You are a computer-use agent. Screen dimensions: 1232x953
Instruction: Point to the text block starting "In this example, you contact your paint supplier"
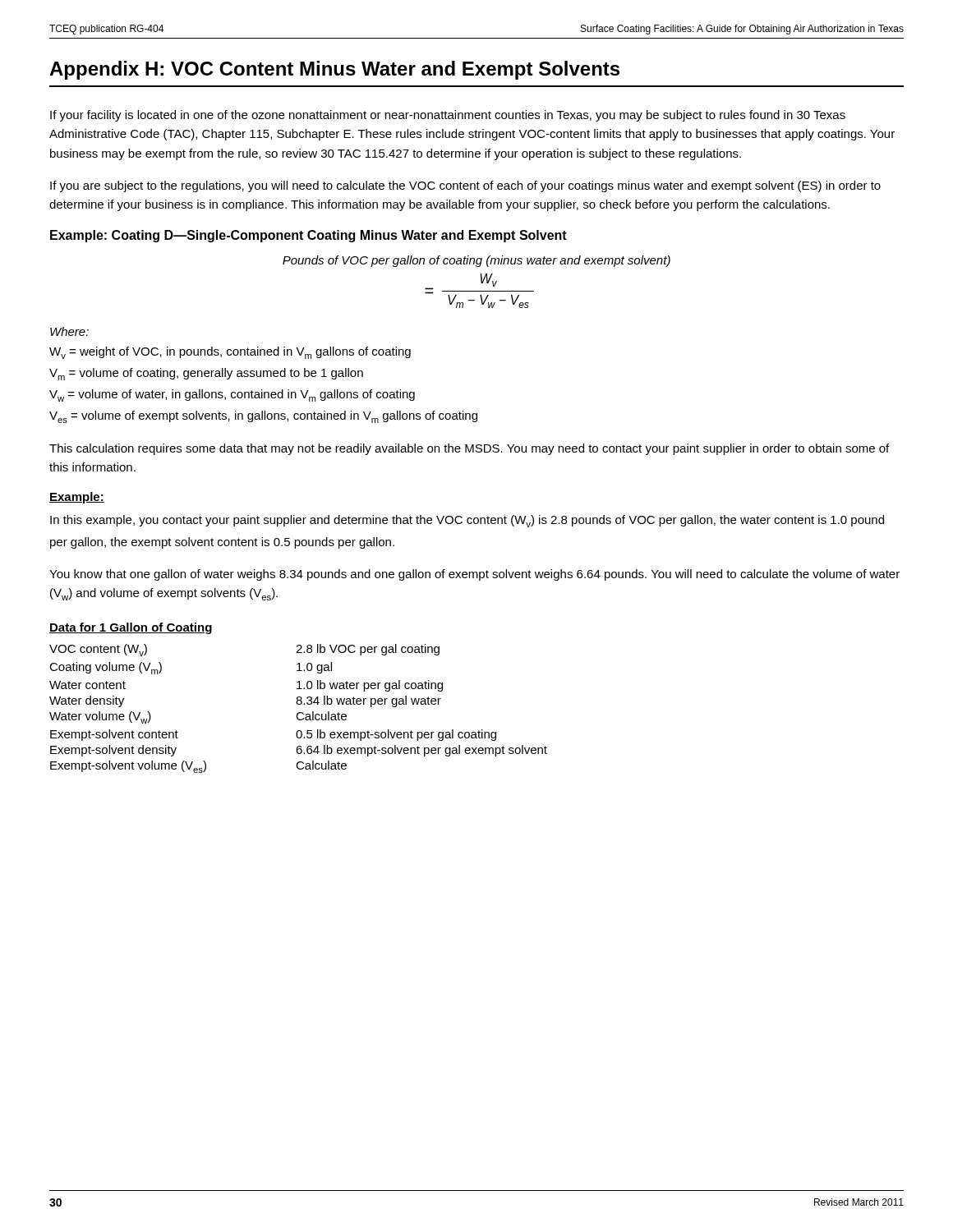tap(467, 530)
